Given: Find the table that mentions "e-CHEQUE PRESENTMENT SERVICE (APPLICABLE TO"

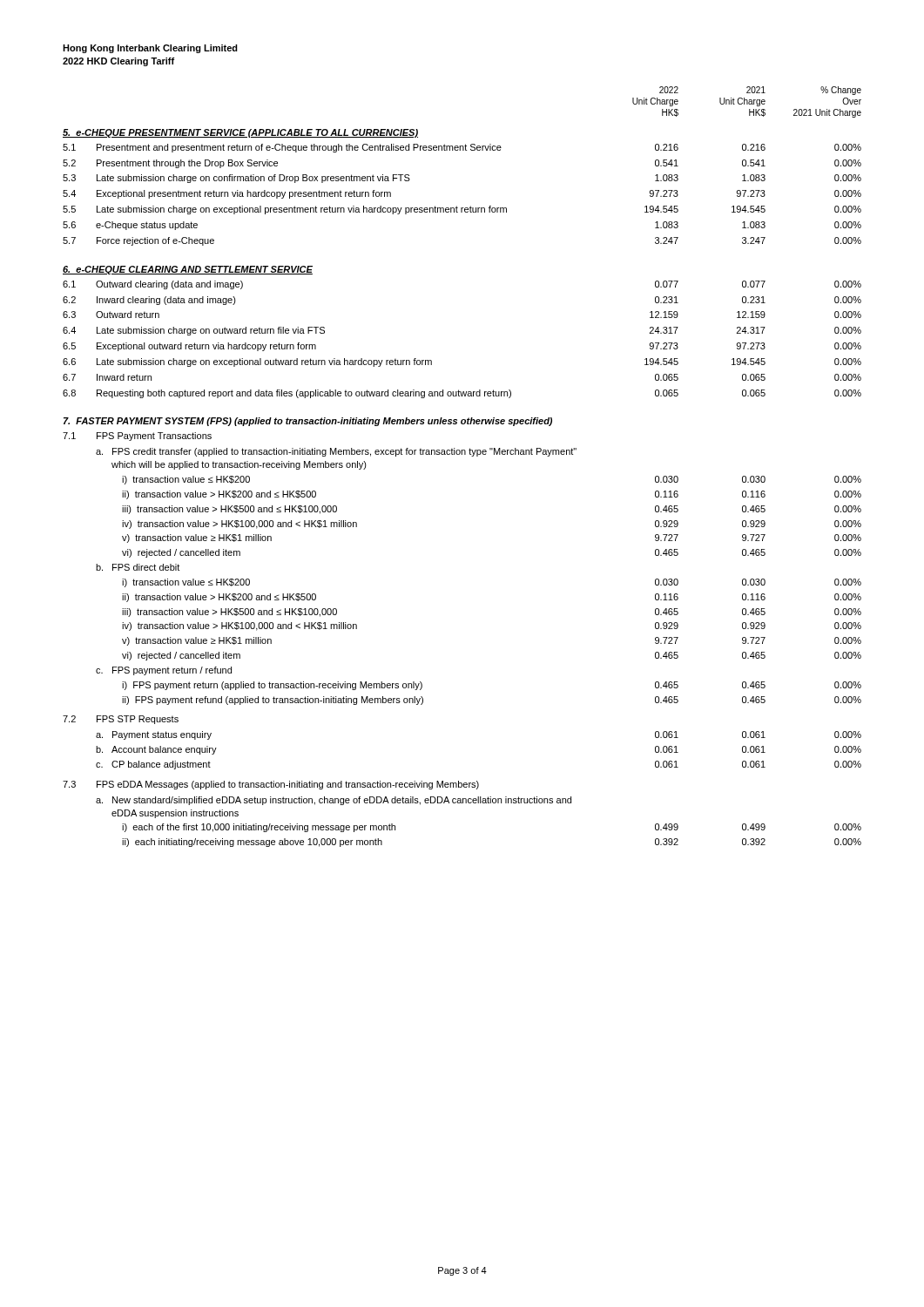Looking at the screenshot, I should coord(462,488).
